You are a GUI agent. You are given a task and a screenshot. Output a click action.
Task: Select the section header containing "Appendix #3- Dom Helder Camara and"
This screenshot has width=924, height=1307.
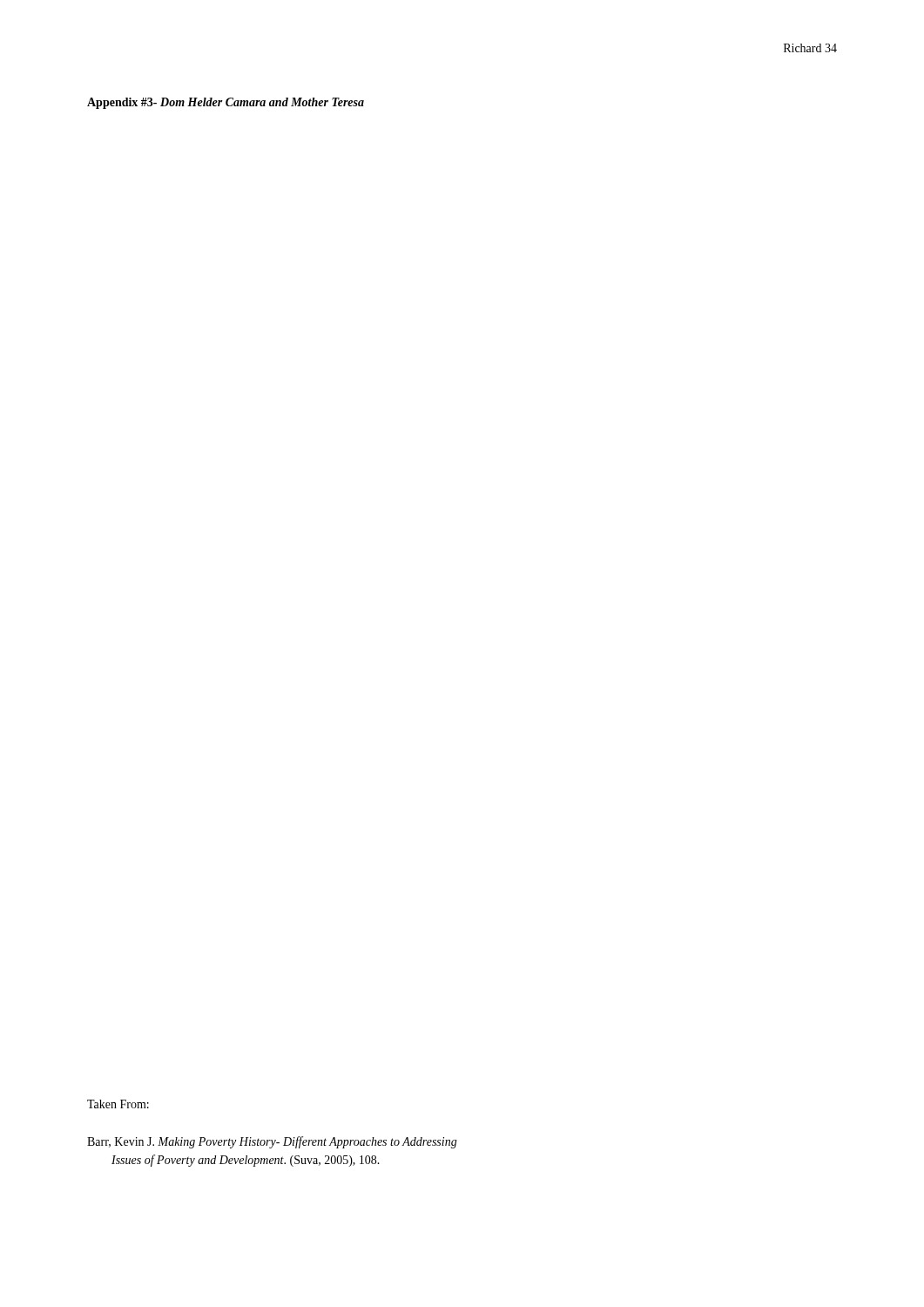(x=226, y=102)
